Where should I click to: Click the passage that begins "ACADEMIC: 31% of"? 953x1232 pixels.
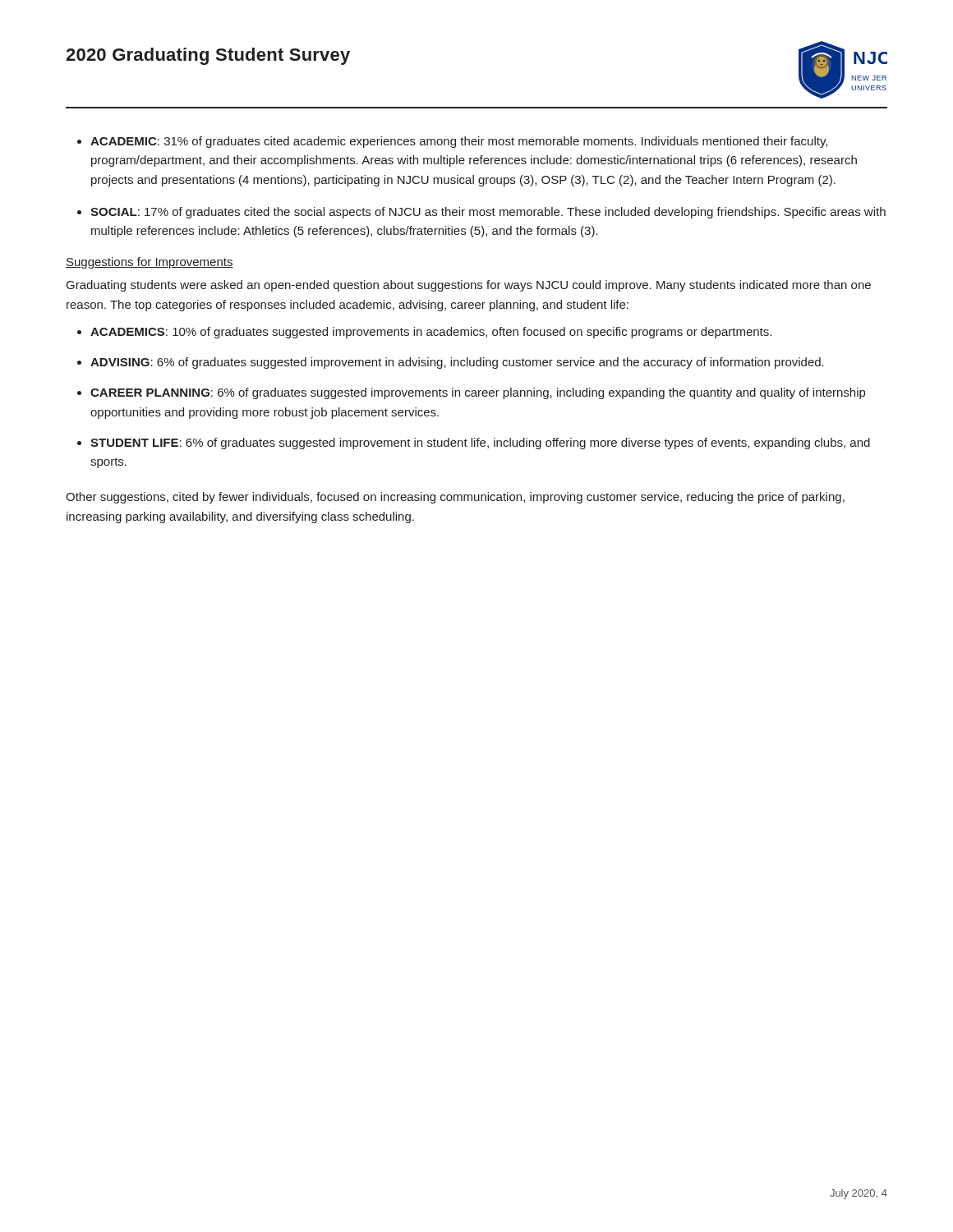474,160
